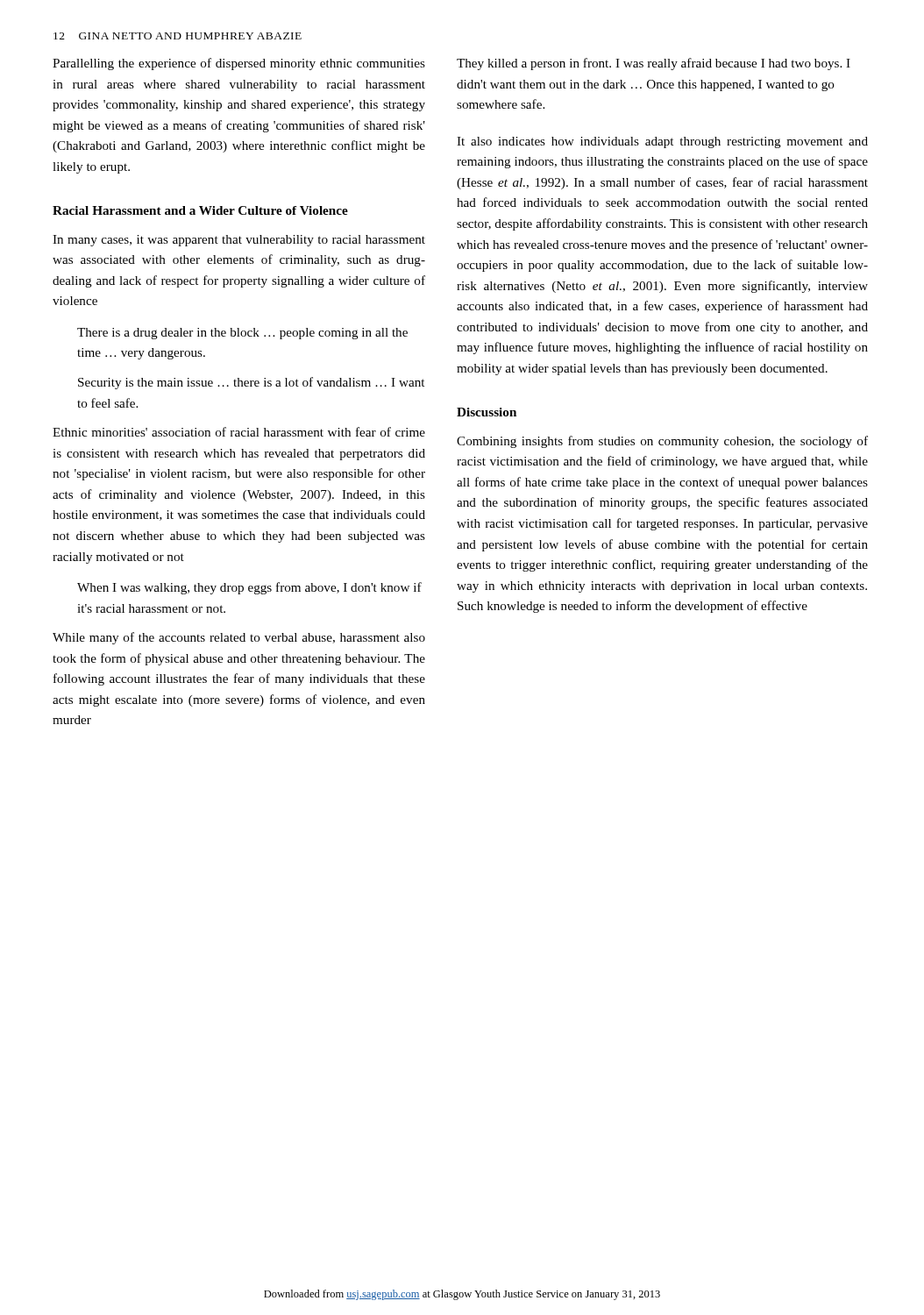Locate the text block with the text "Combining insights from studies on"
This screenshot has width=924, height=1315.
coord(662,523)
